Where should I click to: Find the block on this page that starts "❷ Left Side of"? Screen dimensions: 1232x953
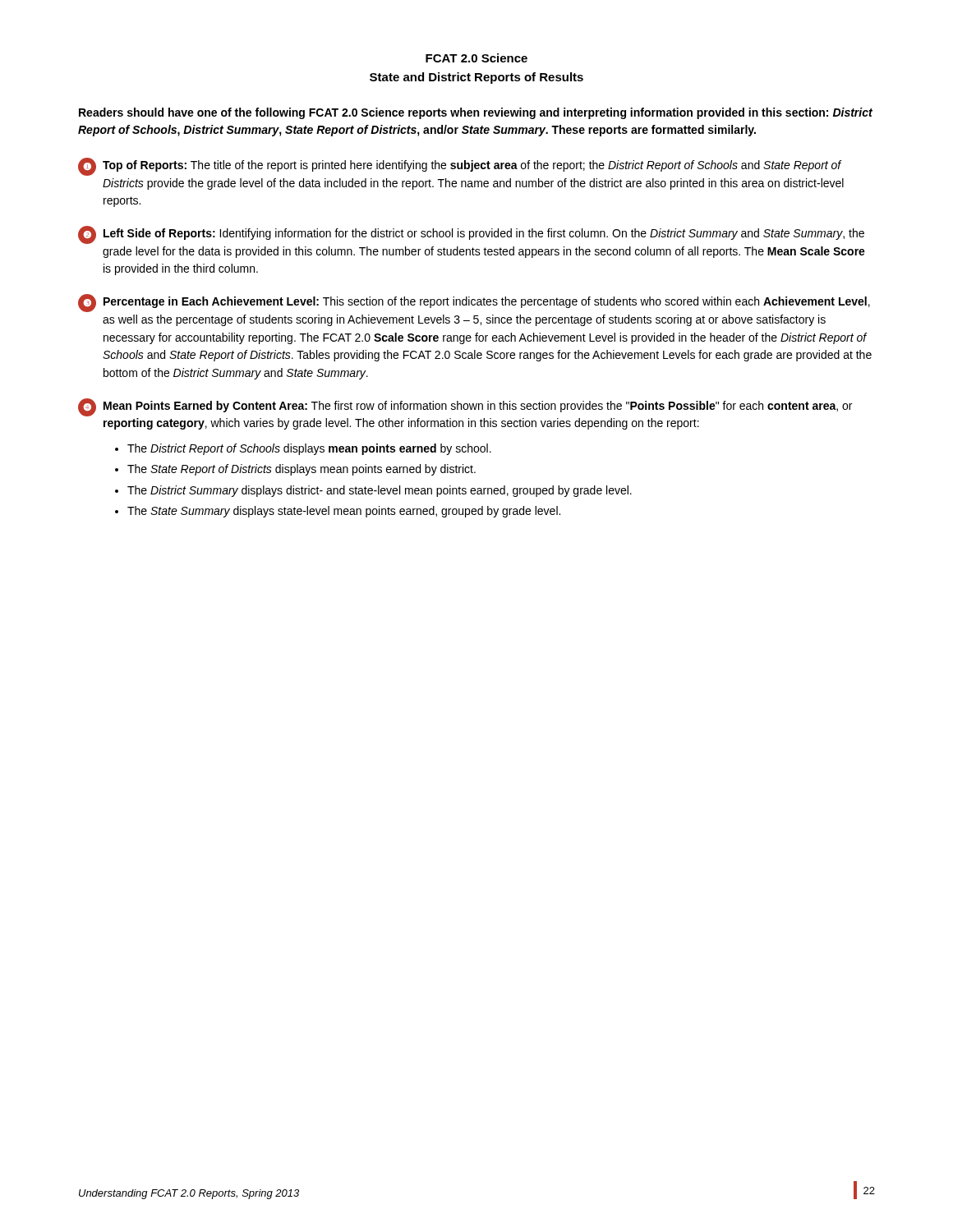(476, 252)
